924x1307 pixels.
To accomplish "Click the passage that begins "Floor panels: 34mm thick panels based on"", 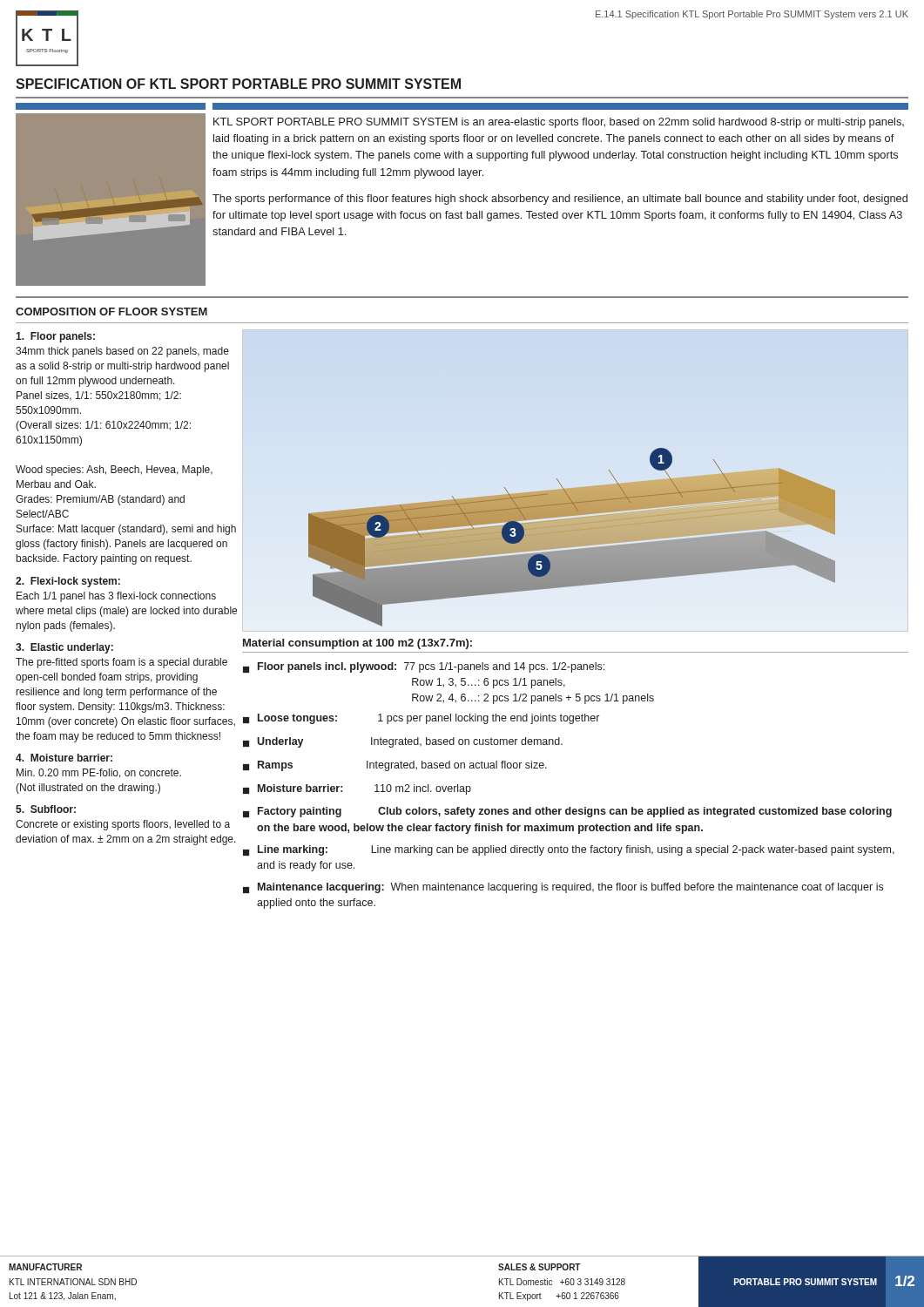I will [x=55, y=337].
